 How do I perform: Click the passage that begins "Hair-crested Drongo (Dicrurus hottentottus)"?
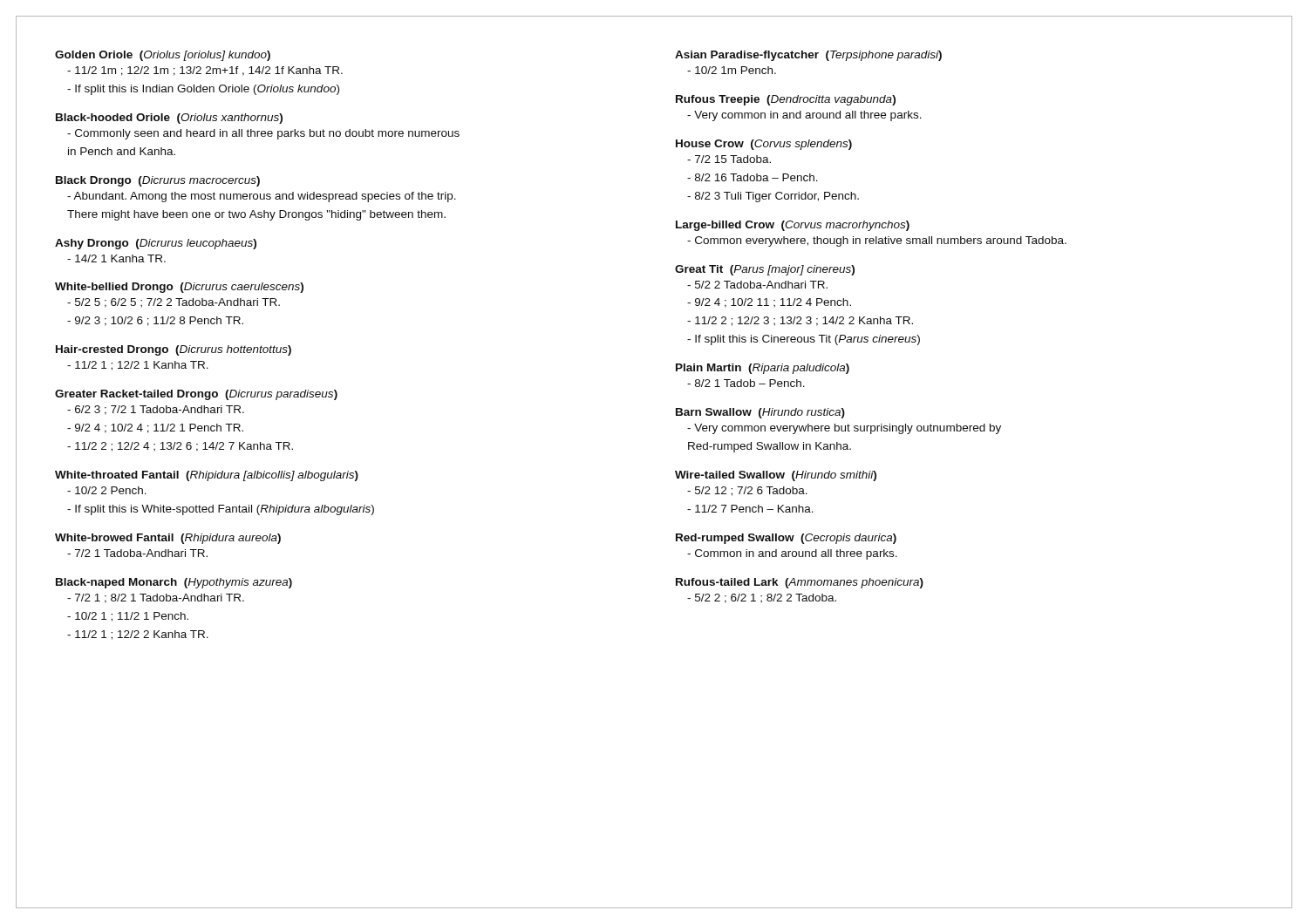pyautogui.click(x=174, y=350)
